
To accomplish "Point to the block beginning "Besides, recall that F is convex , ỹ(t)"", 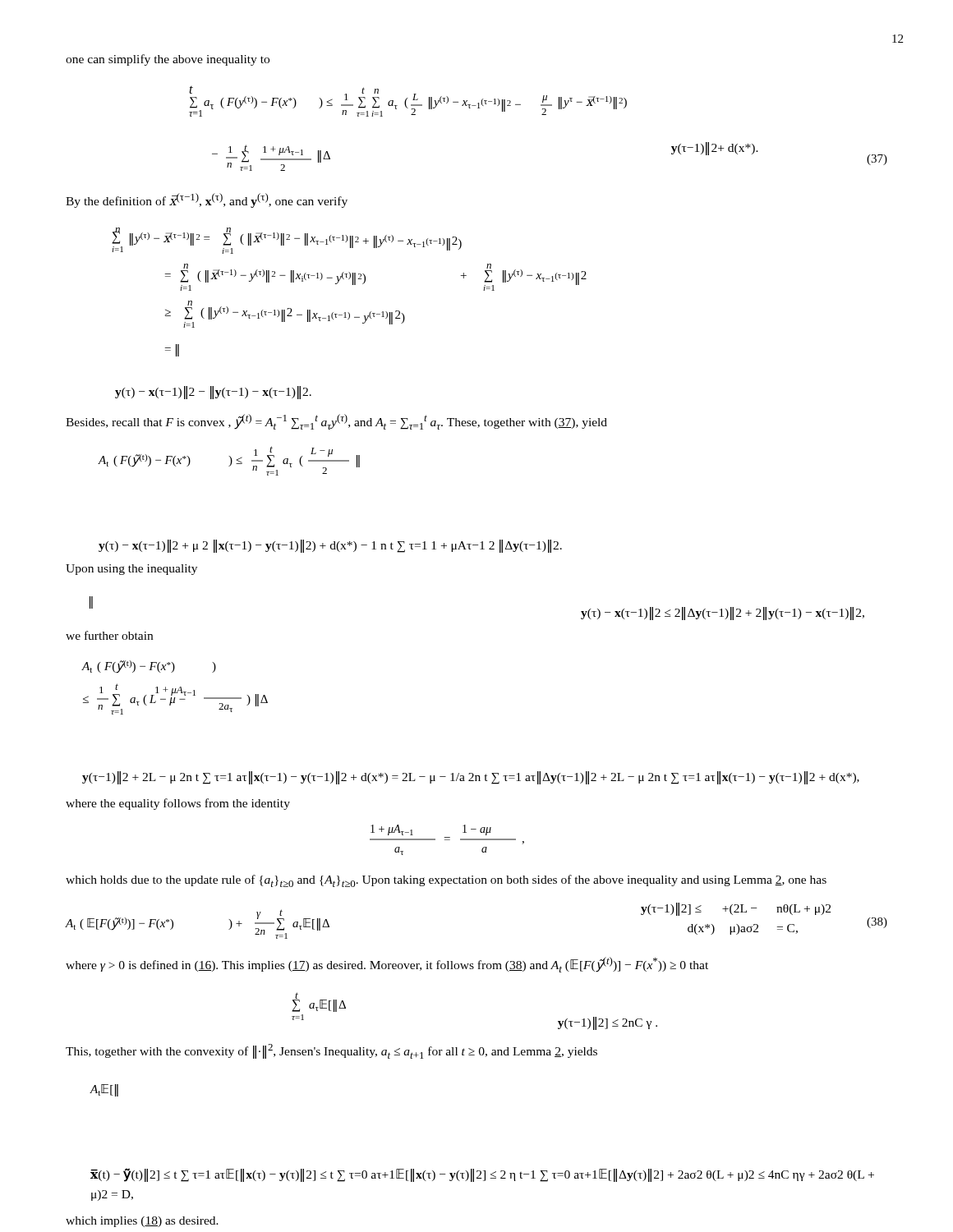I will 337,422.
